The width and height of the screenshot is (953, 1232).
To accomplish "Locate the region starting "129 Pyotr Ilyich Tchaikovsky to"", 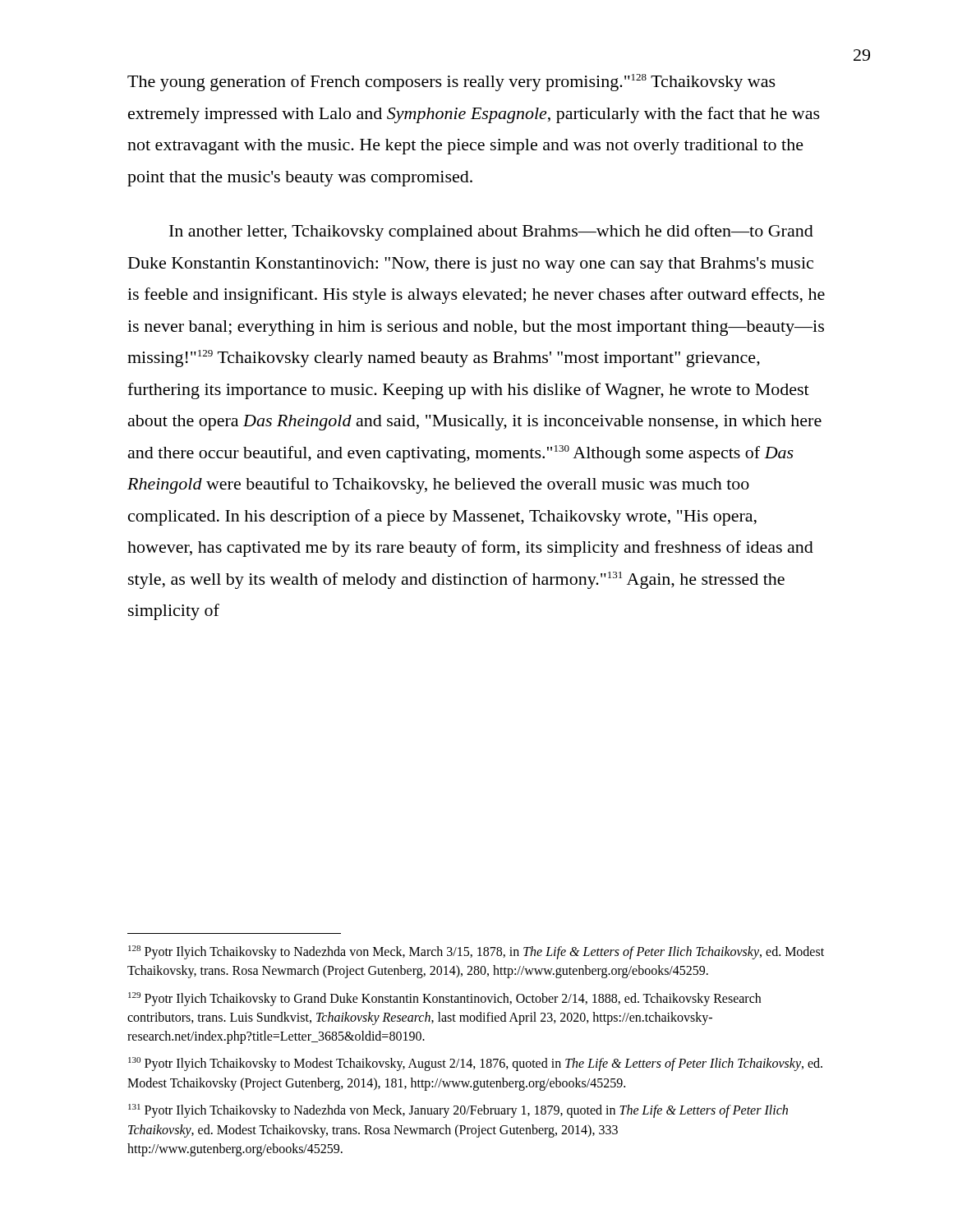I will tap(444, 1016).
